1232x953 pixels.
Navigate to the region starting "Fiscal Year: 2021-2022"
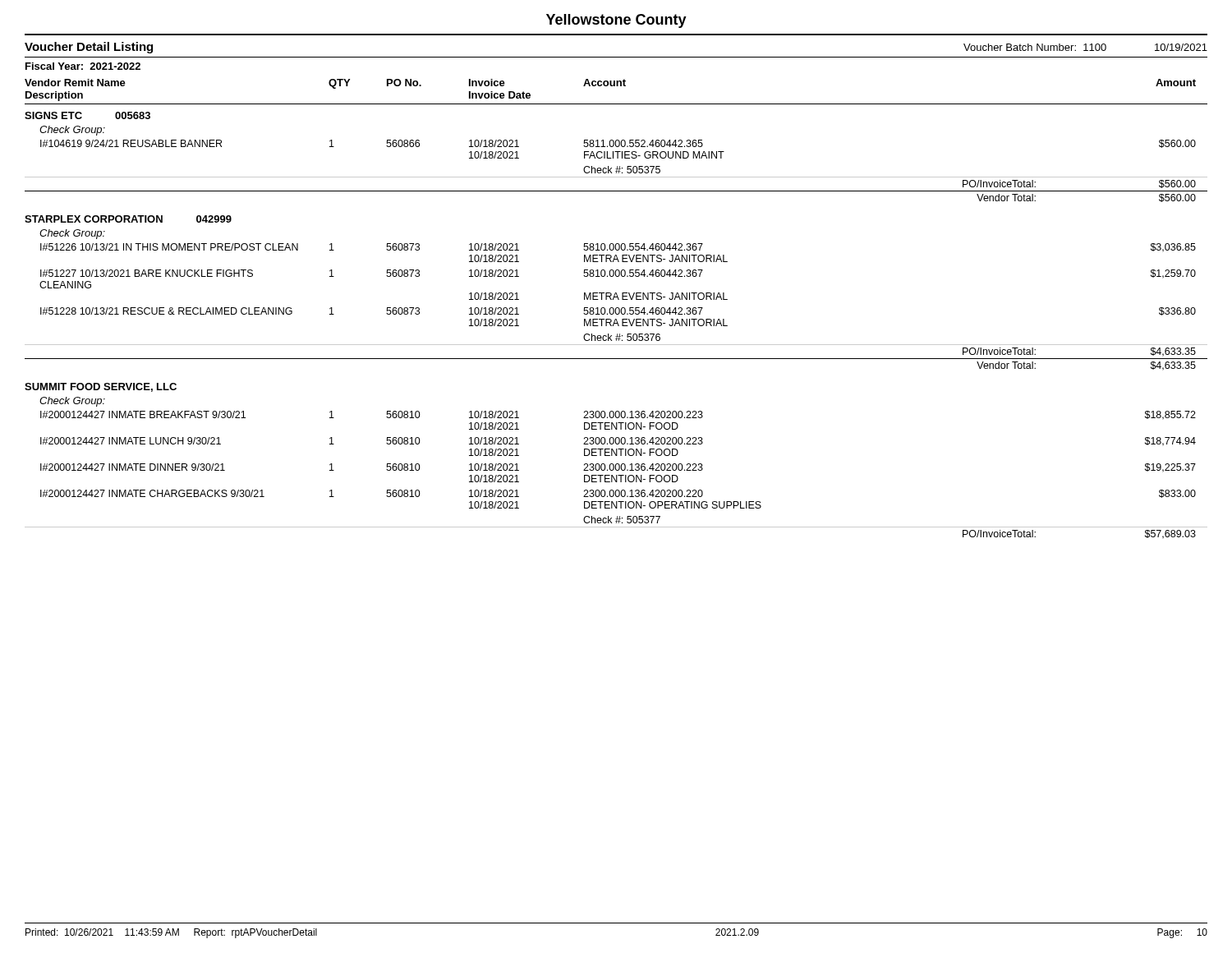(x=83, y=66)
